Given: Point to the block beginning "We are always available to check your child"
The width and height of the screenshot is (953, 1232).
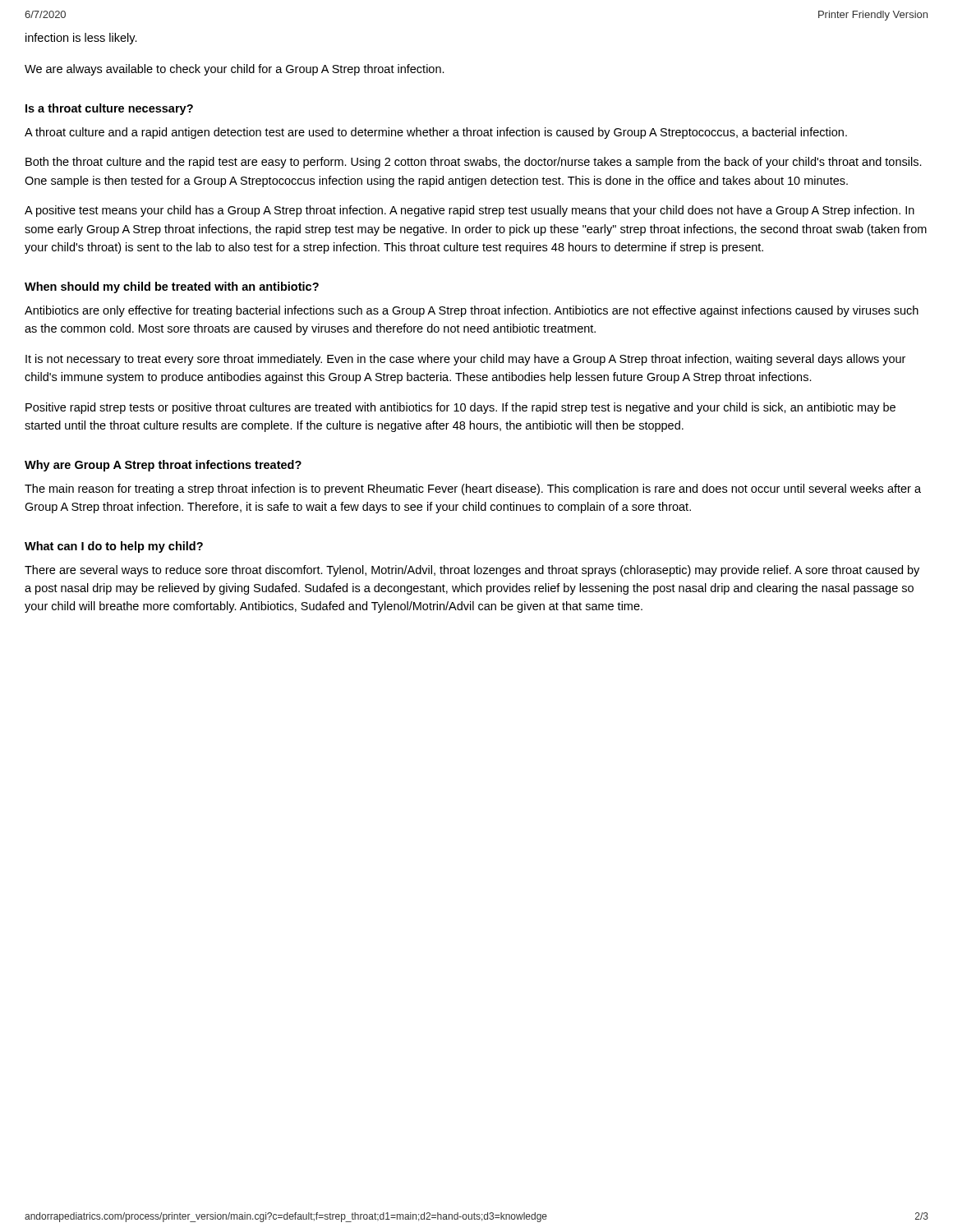Looking at the screenshot, I should [x=235, y=69].
